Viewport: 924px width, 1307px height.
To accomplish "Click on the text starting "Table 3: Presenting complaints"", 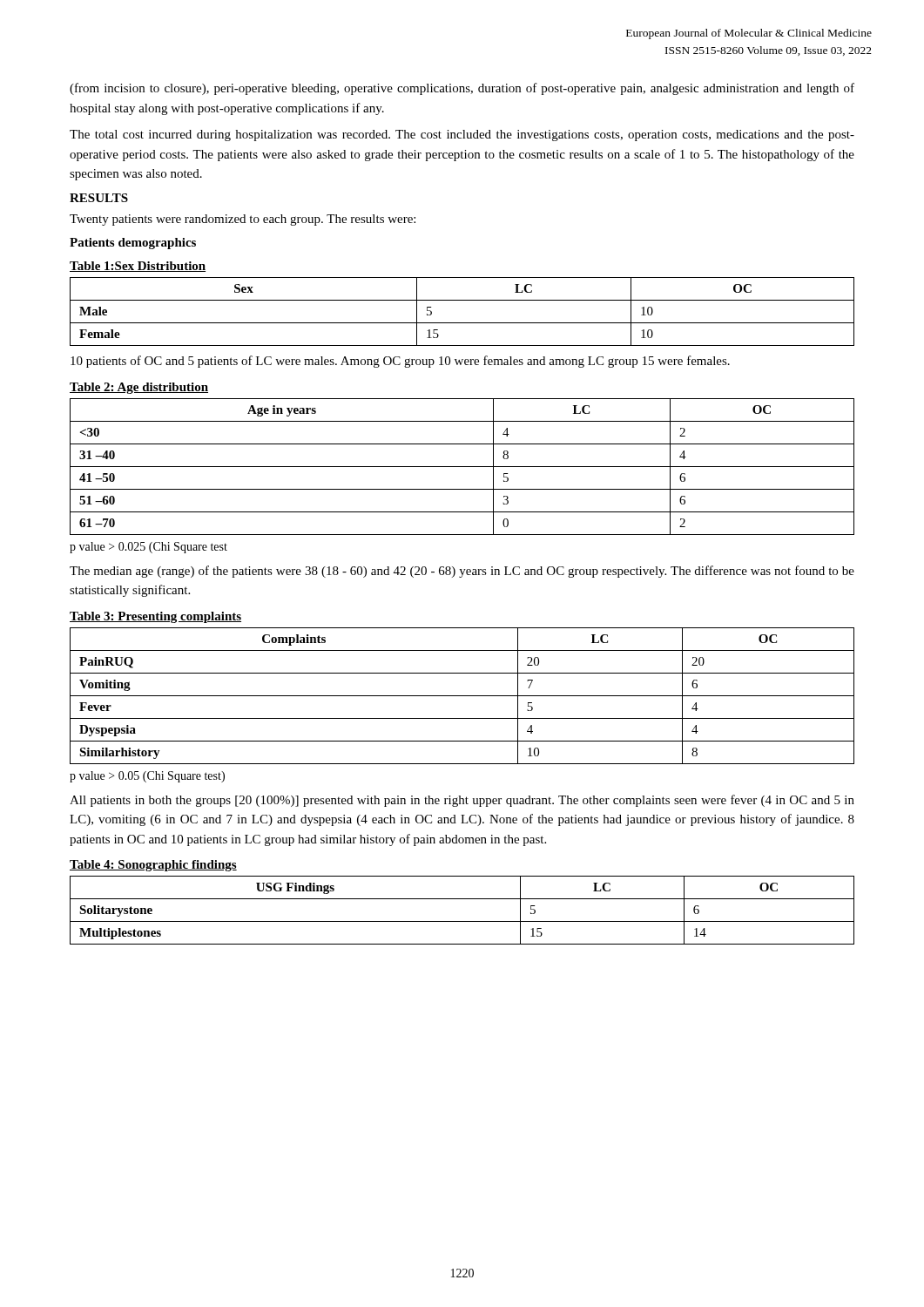I will 156,616.
